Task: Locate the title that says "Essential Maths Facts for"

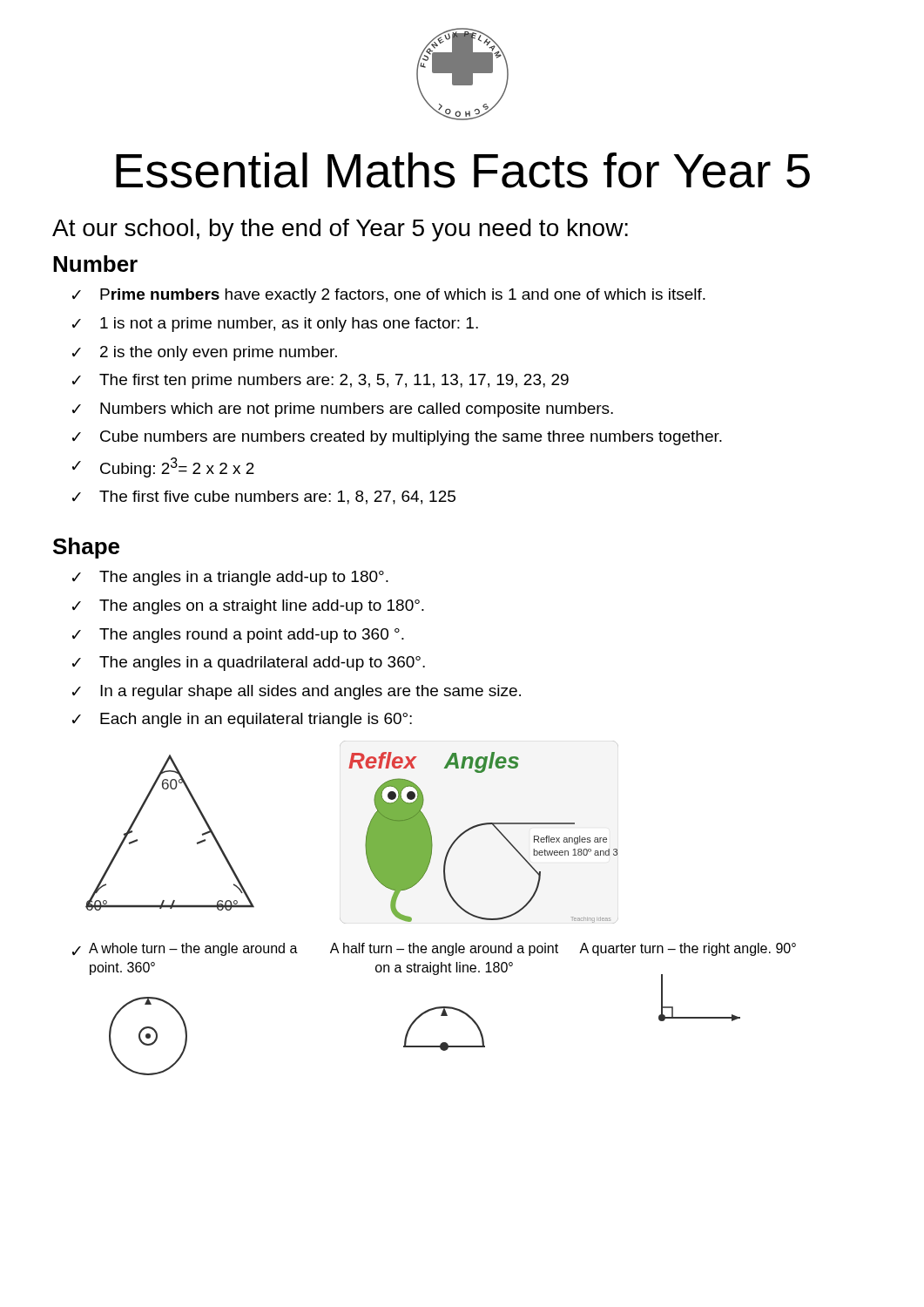Action: click(462, 170)
